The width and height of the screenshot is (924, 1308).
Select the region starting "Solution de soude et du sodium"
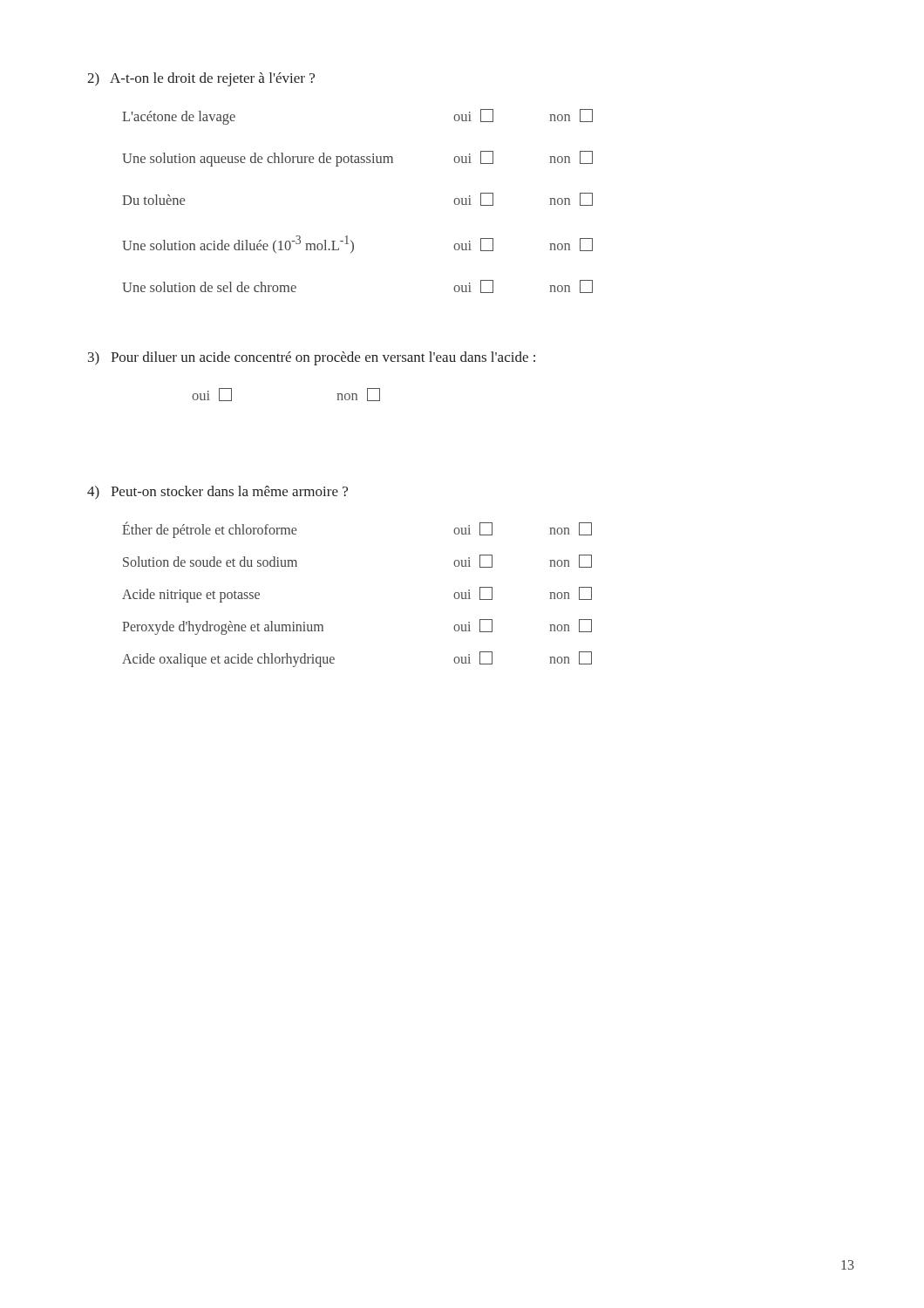(212, 560)
